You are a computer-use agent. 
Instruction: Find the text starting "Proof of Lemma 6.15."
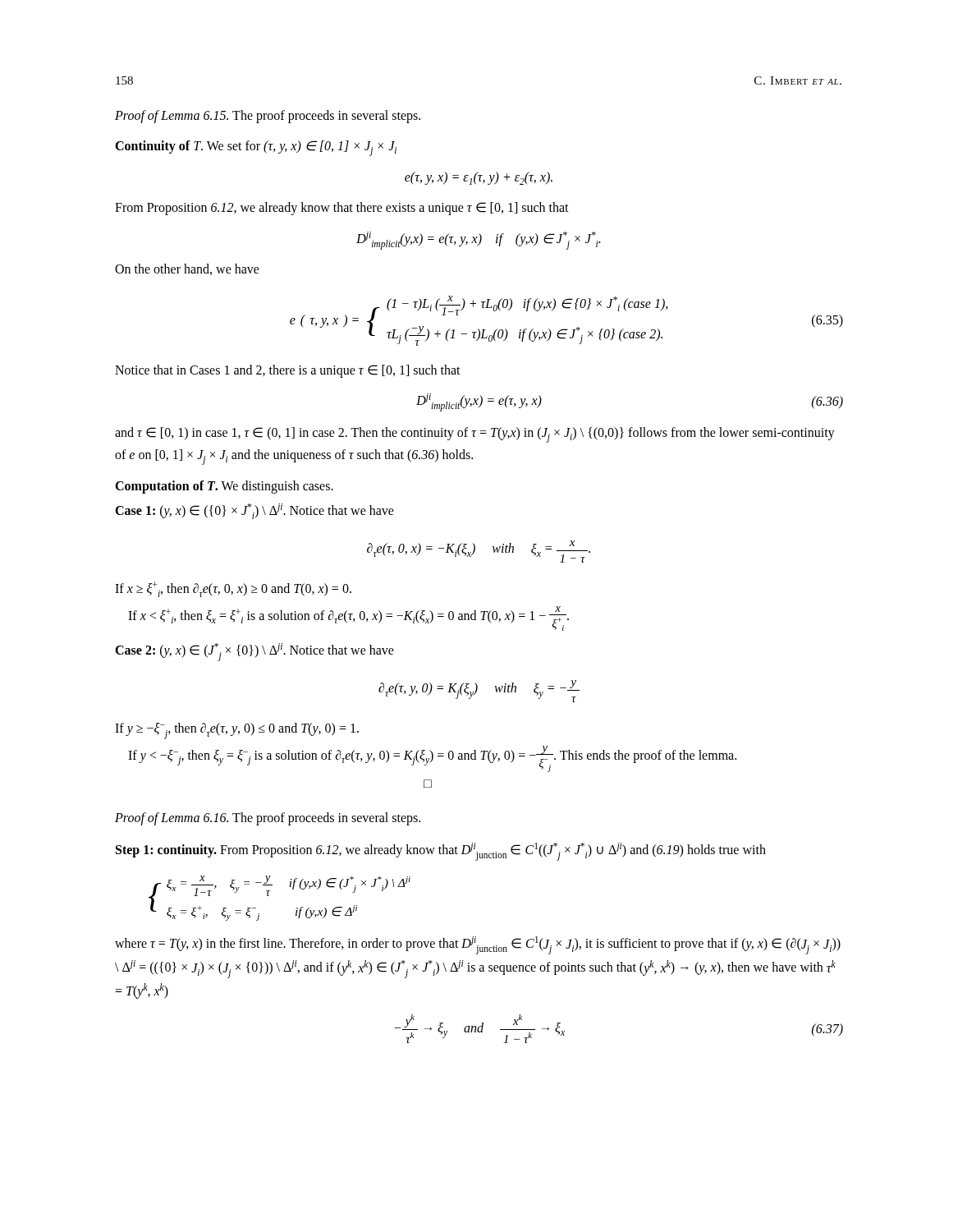coord(268,115)
